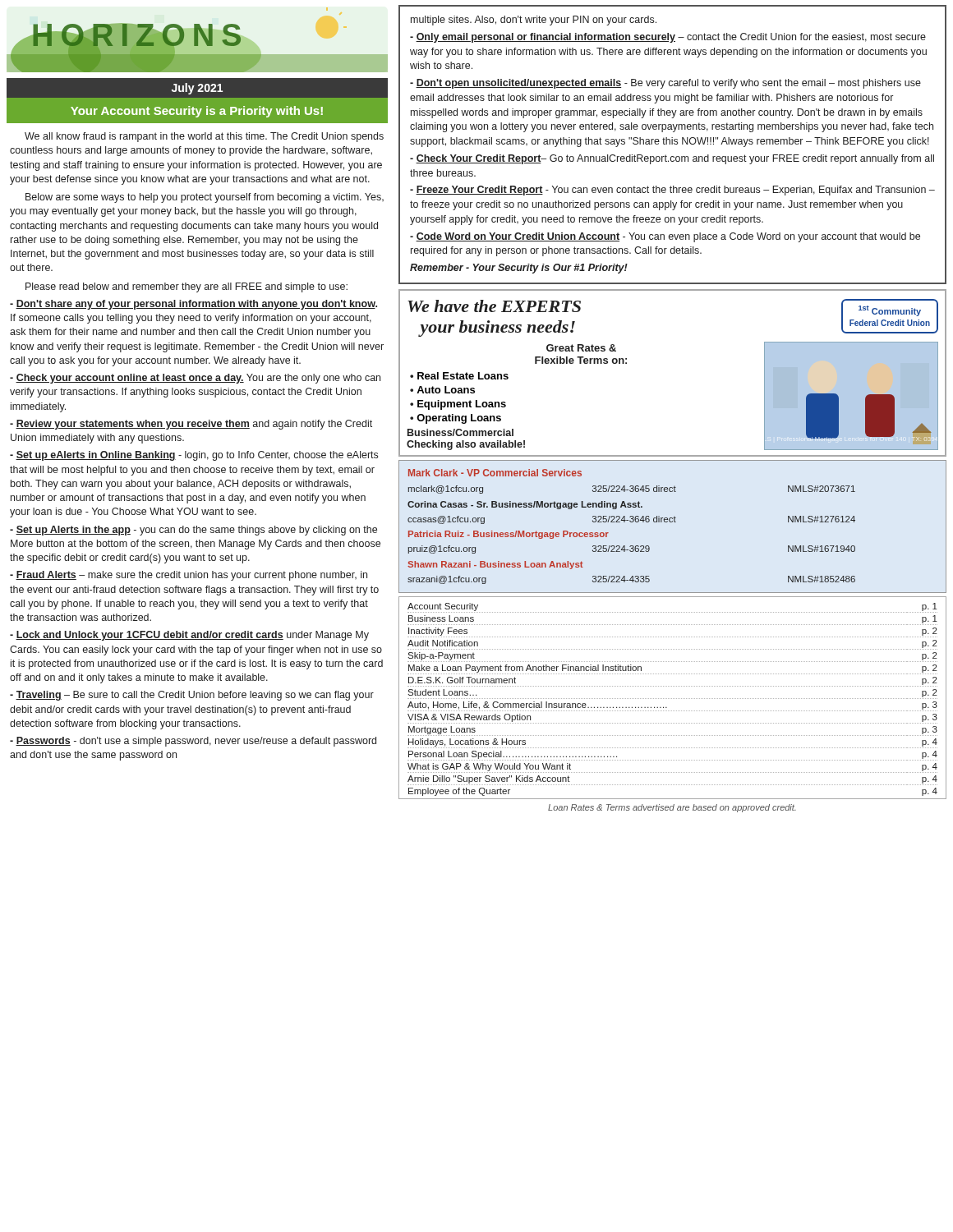Click on the infographic

(x=672, y=373)
